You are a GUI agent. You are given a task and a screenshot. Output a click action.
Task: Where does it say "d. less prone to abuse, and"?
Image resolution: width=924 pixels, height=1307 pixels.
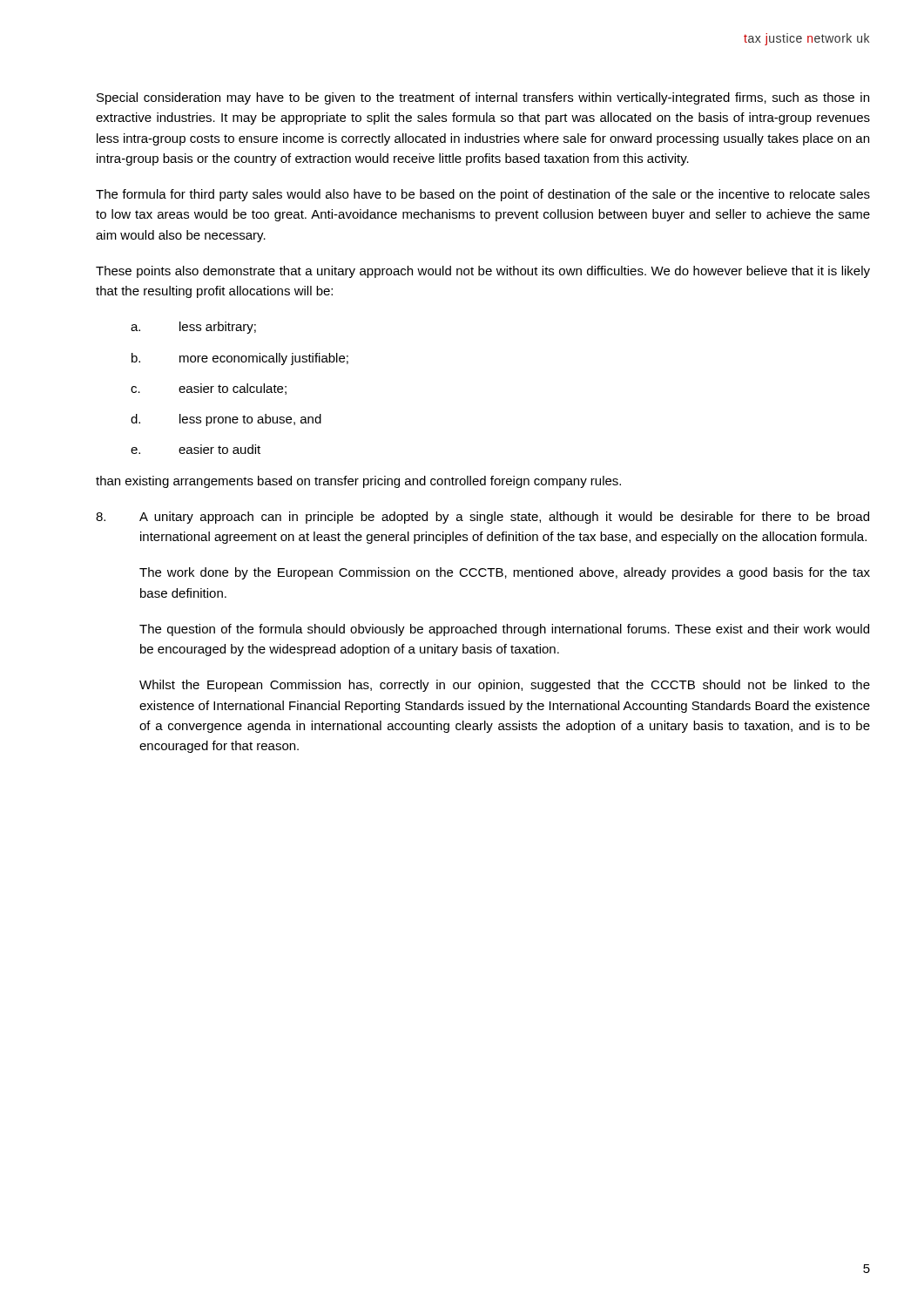point(226,420)
